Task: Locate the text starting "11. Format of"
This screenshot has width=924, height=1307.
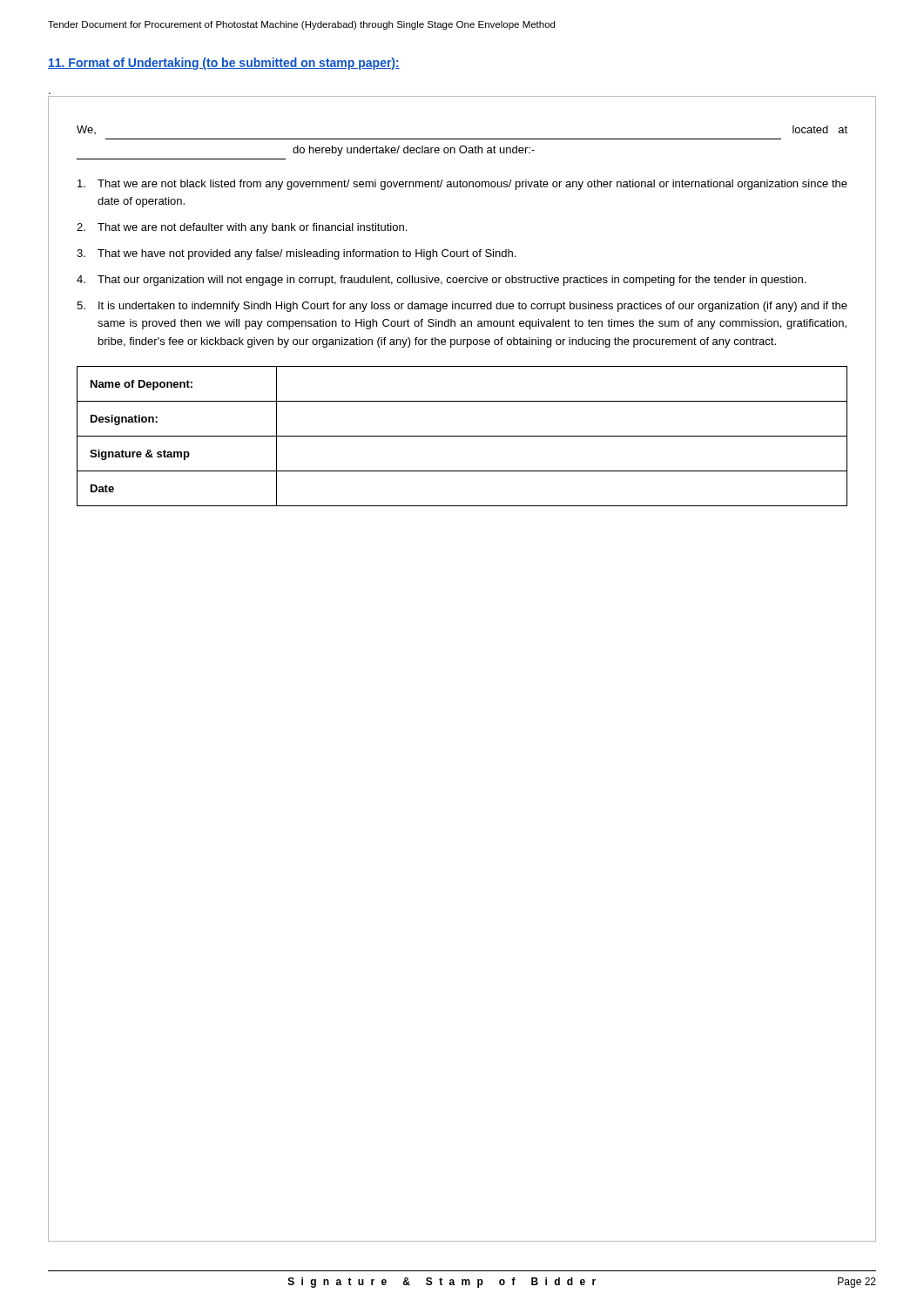Action: point(224,63)
